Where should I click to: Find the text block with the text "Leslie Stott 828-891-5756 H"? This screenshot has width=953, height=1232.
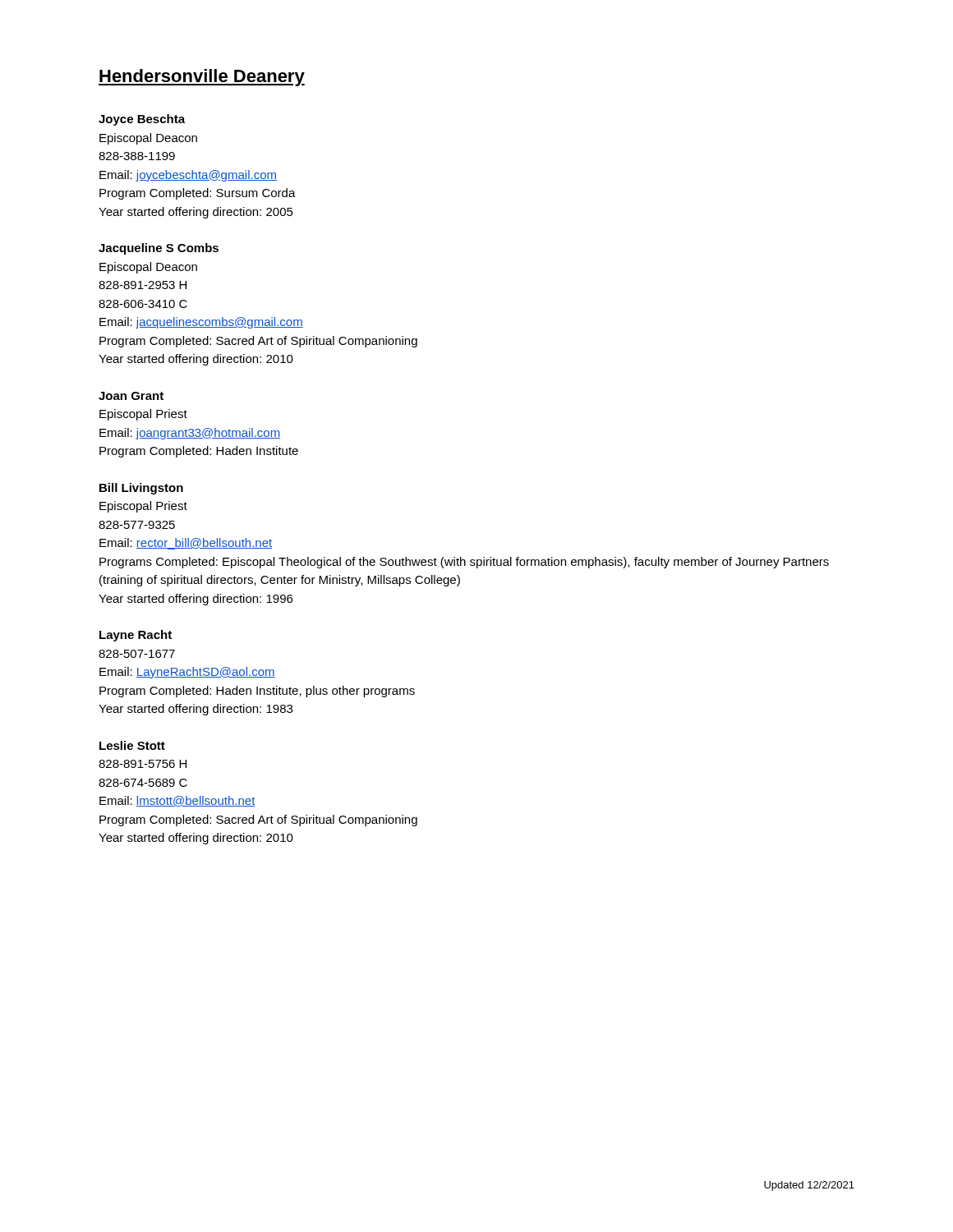[x=132, y=745]
